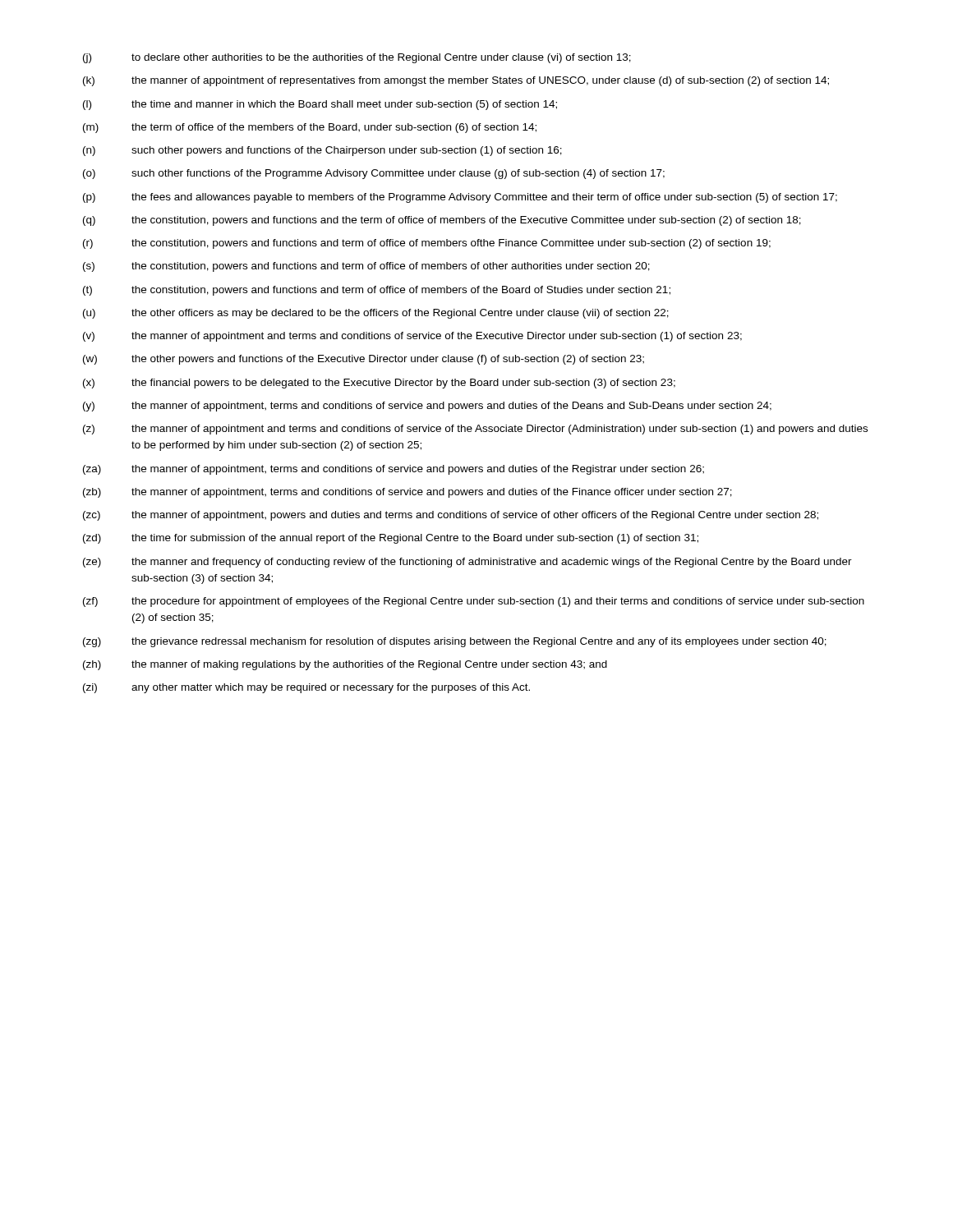Select the list item with the text "(l) the time and manner"

click(x=476, y=104)
